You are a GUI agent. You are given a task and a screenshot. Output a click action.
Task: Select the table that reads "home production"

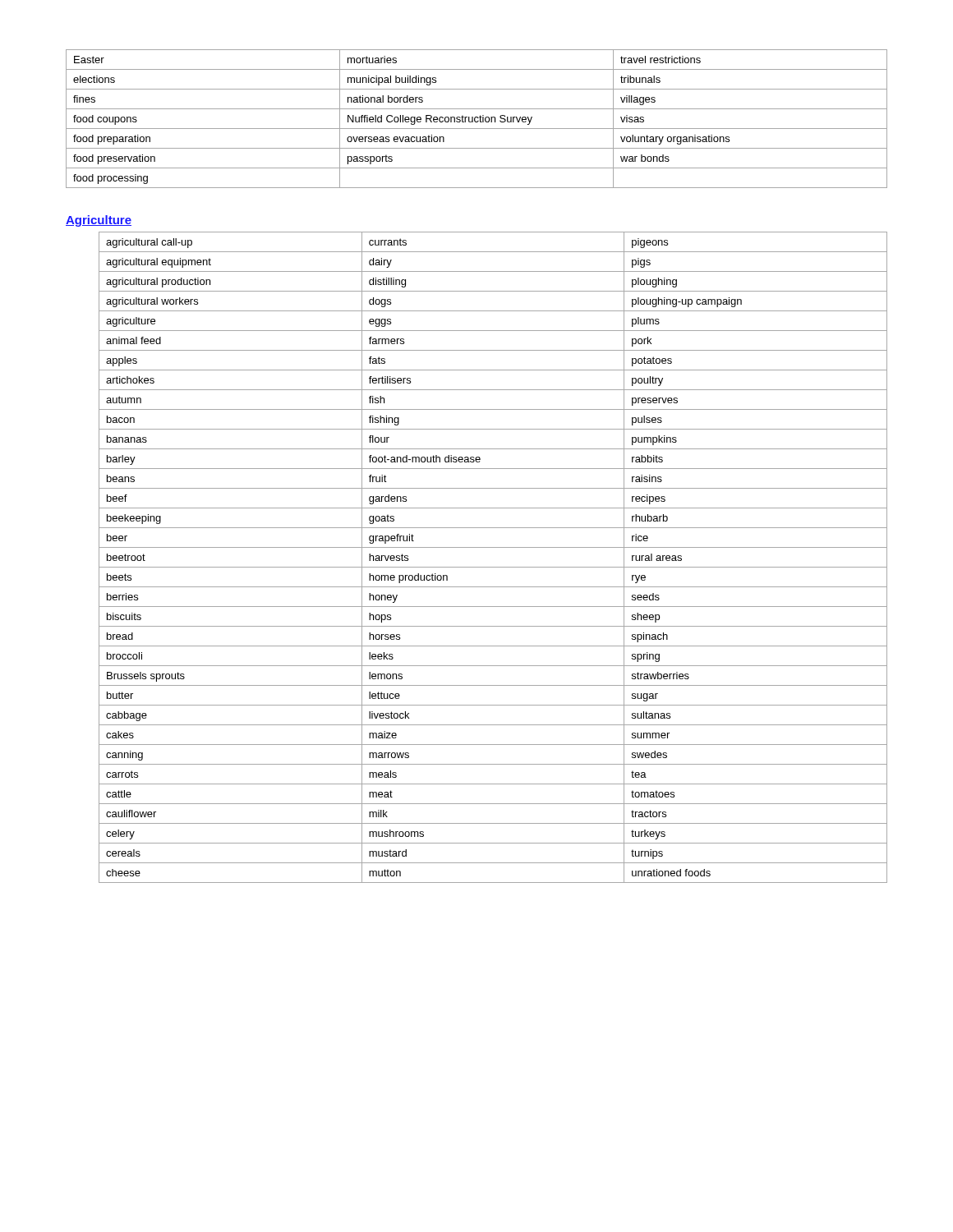pos(476,557)
